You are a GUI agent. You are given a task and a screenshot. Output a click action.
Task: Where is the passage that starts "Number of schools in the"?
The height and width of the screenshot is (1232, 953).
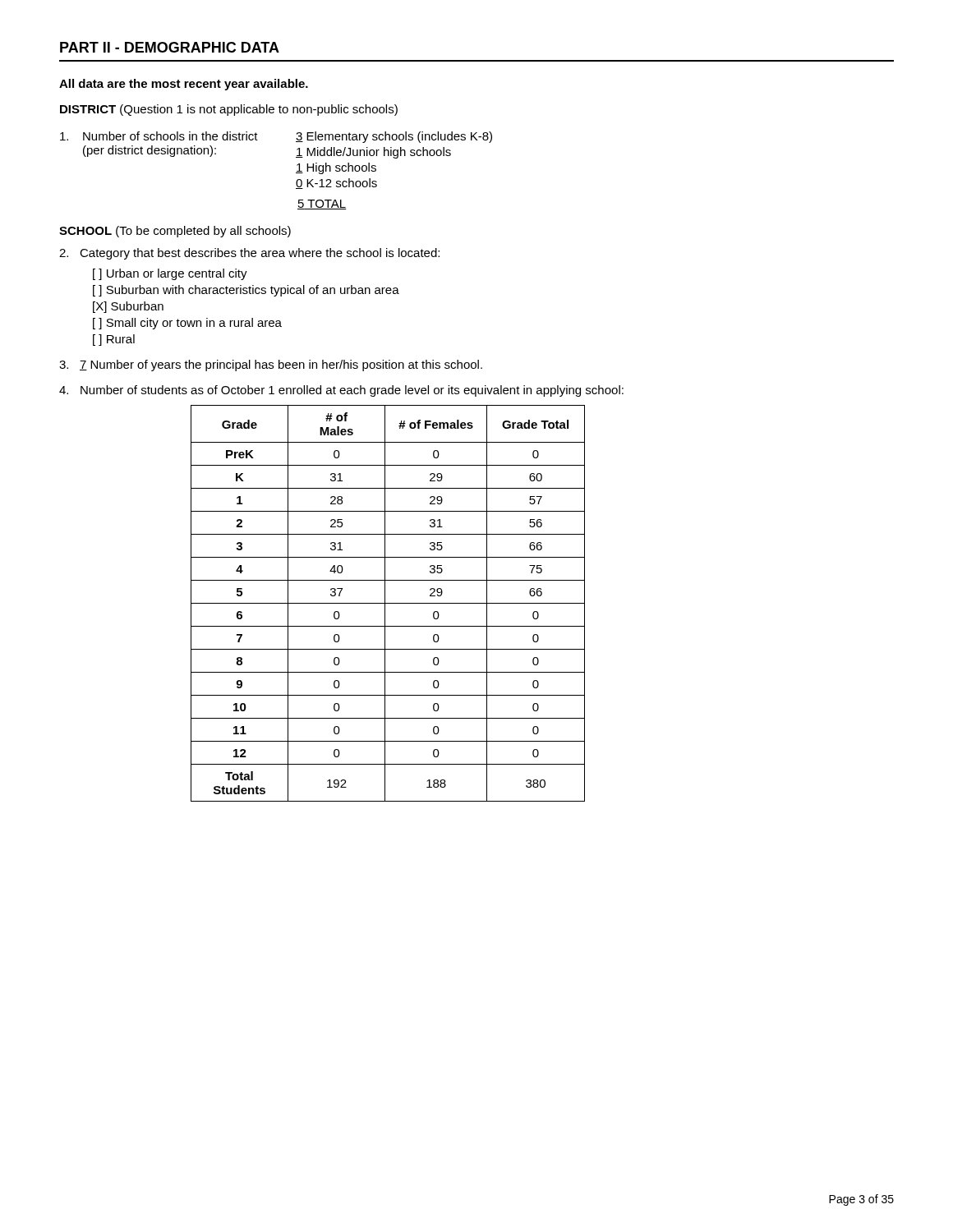pyautogui.click(x=171, y=136)
